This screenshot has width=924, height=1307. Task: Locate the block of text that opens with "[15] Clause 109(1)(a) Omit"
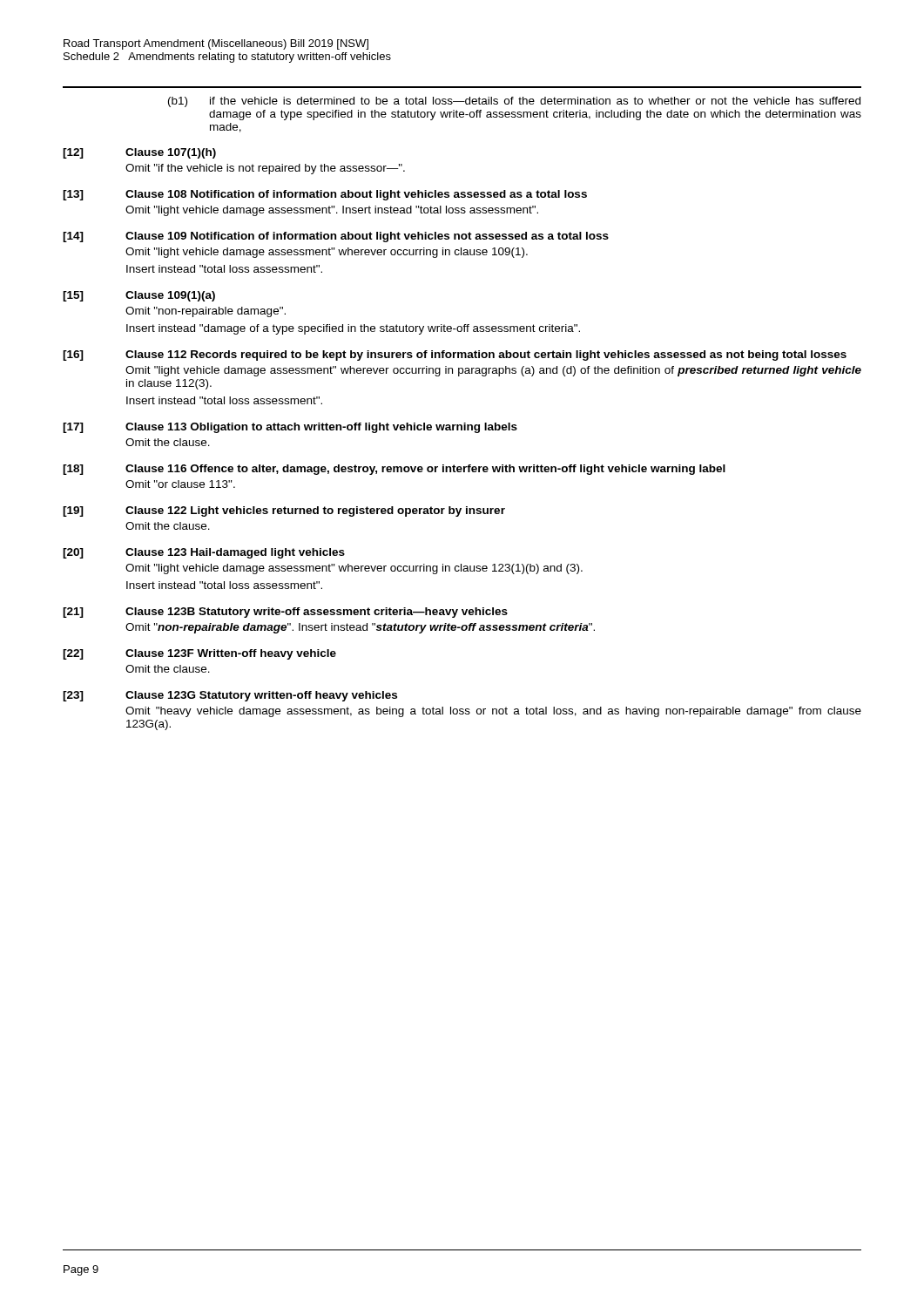coord(462,314)
